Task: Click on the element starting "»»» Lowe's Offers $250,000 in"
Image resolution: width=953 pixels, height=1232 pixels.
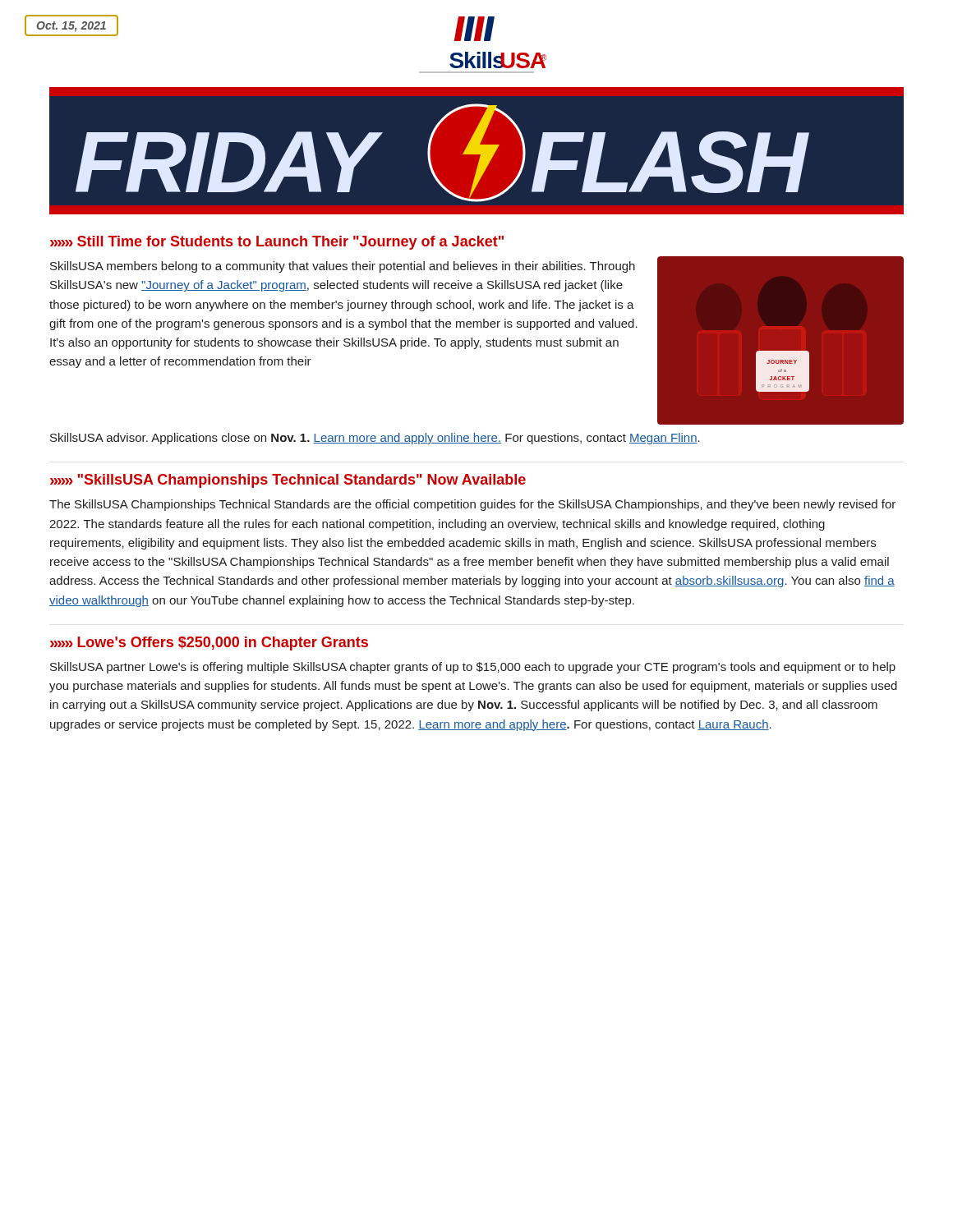Action: pos(209,642)
